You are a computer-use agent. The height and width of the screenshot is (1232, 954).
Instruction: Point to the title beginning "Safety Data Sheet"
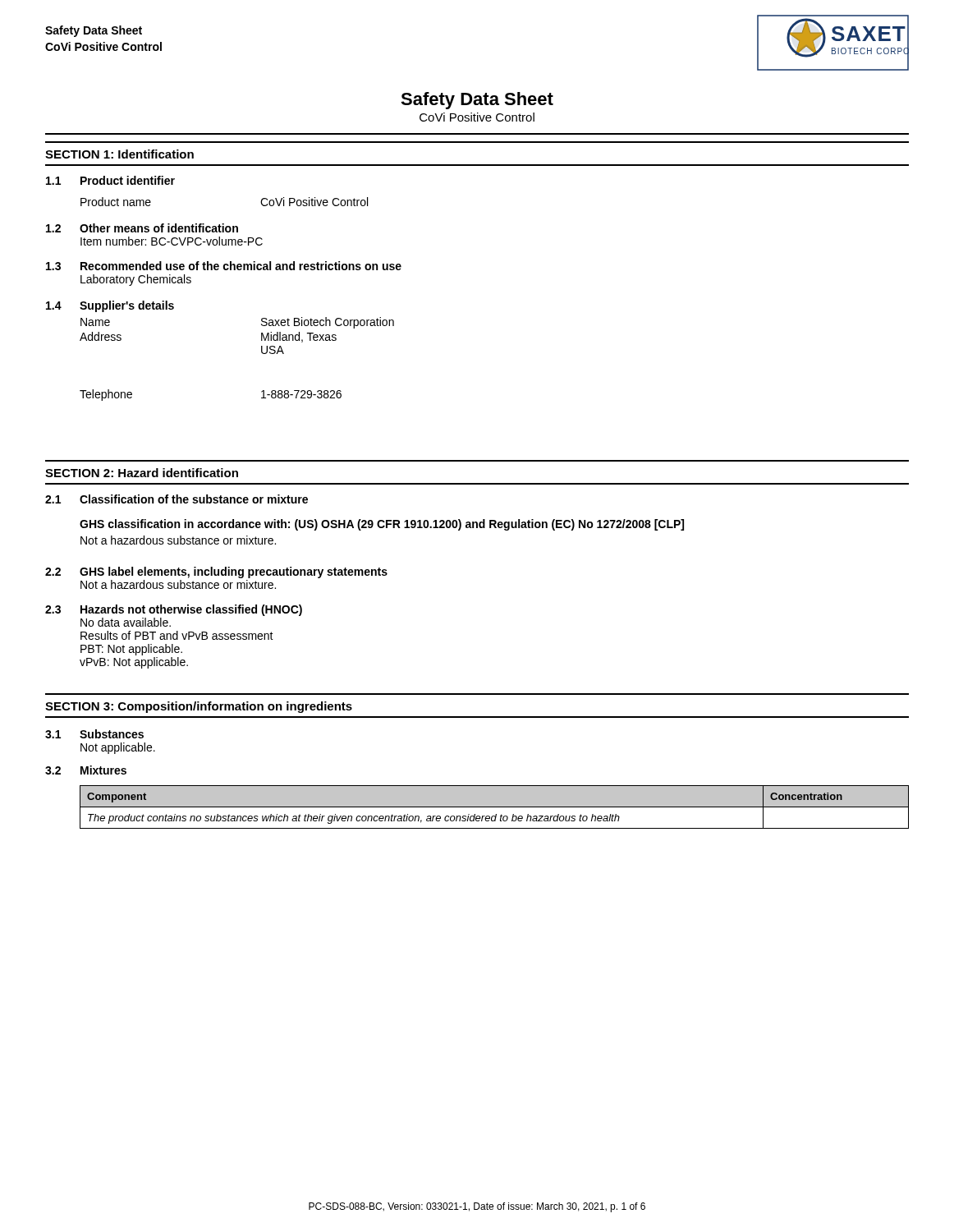[x=477, y=106]
